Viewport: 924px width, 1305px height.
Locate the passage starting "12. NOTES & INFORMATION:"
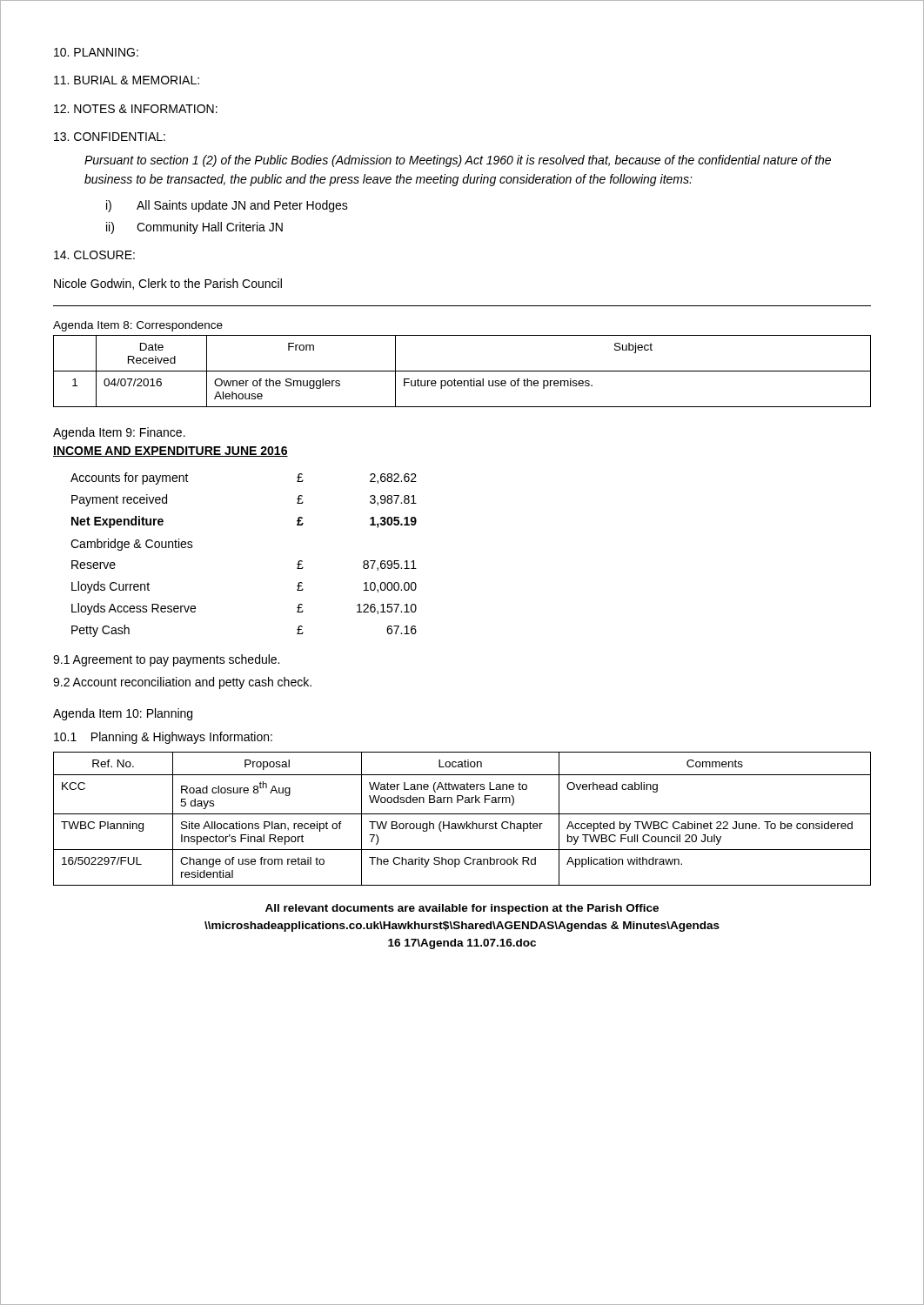point(136,109)
